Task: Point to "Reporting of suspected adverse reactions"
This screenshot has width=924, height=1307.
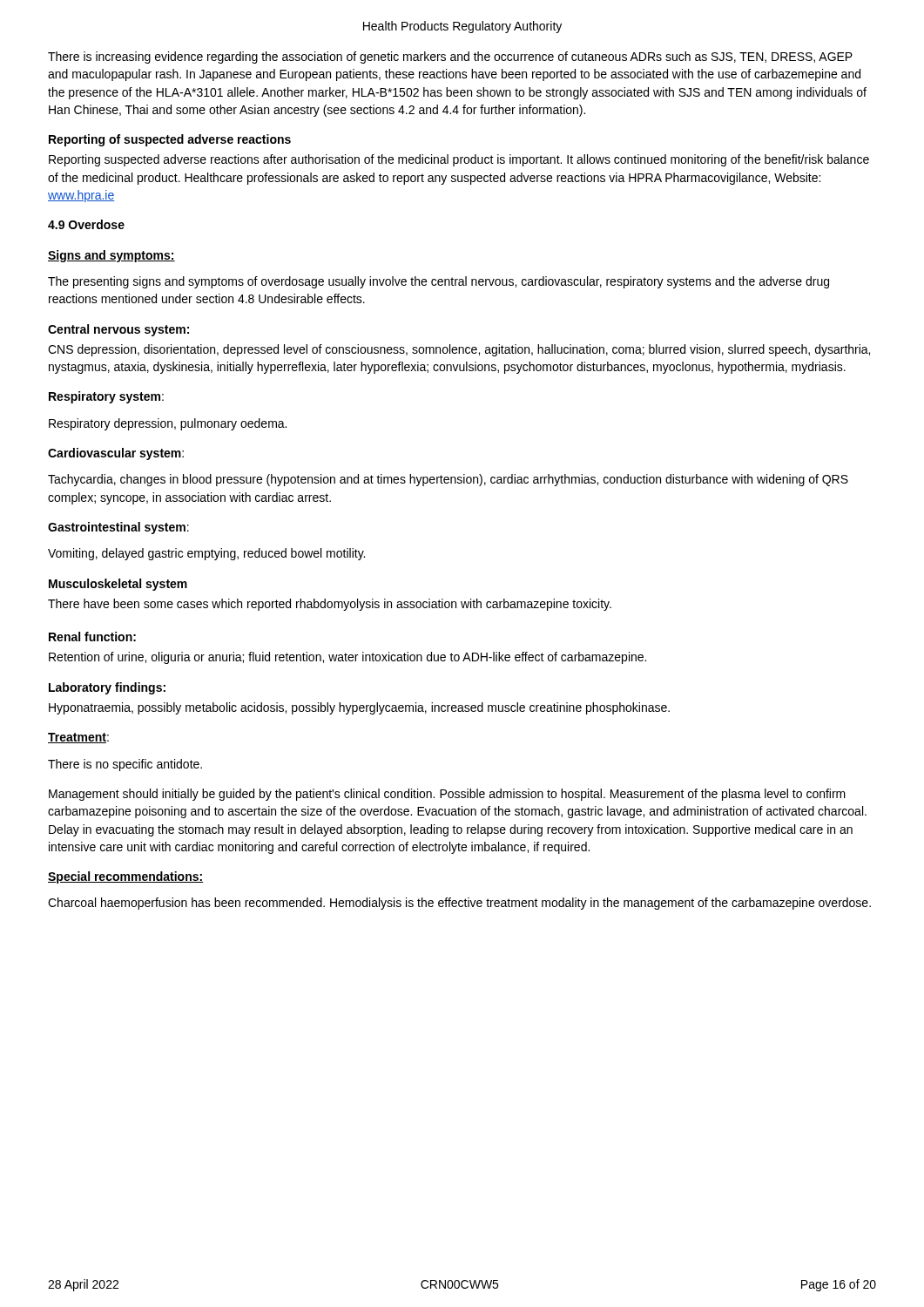Action: pyautogui.click(x=170, y=140)
